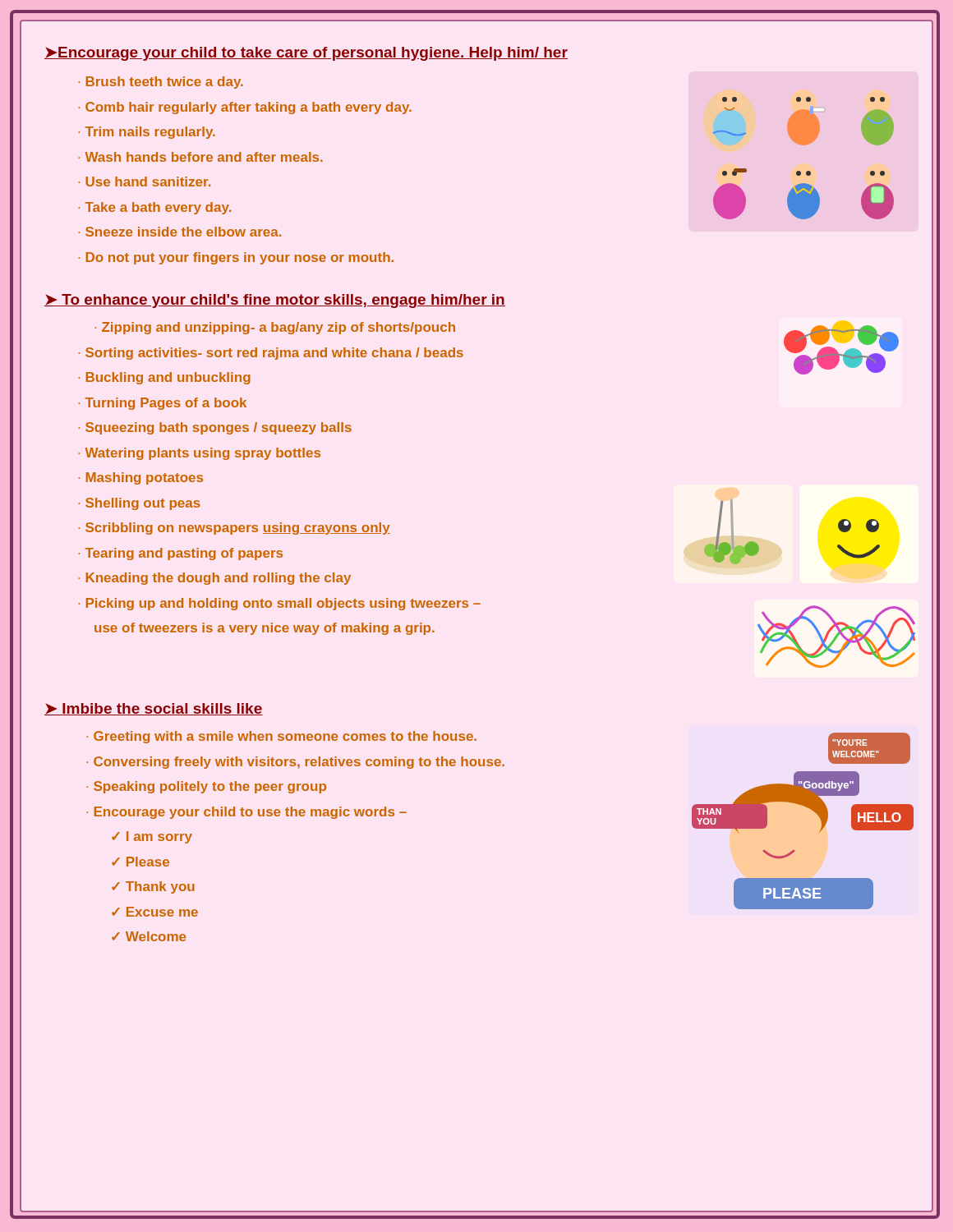
Task: Locate the list item containing "· Use hand sanitizer."
Action: pos(144,182)
